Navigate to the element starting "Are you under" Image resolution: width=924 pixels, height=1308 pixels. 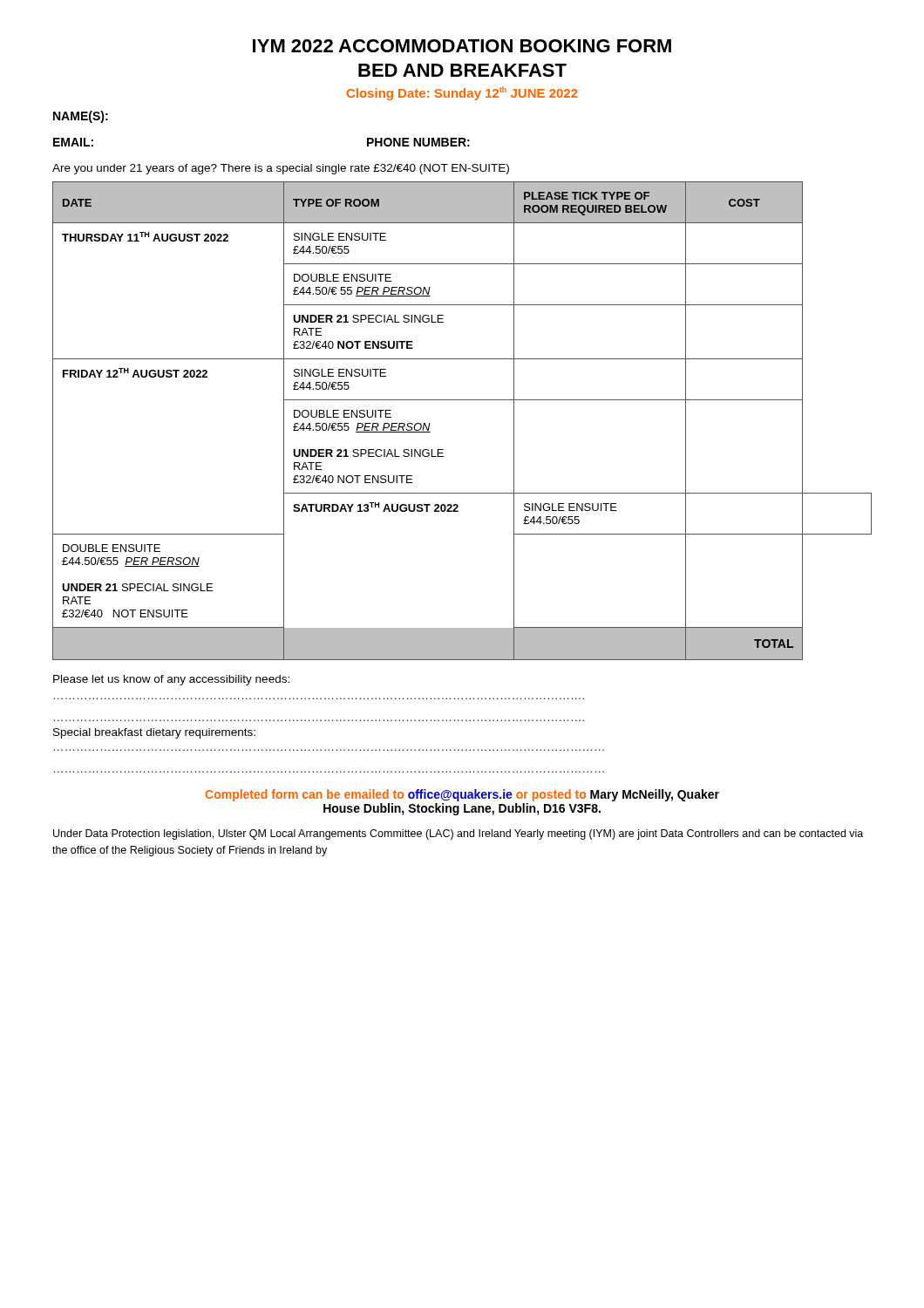(281, 168)
